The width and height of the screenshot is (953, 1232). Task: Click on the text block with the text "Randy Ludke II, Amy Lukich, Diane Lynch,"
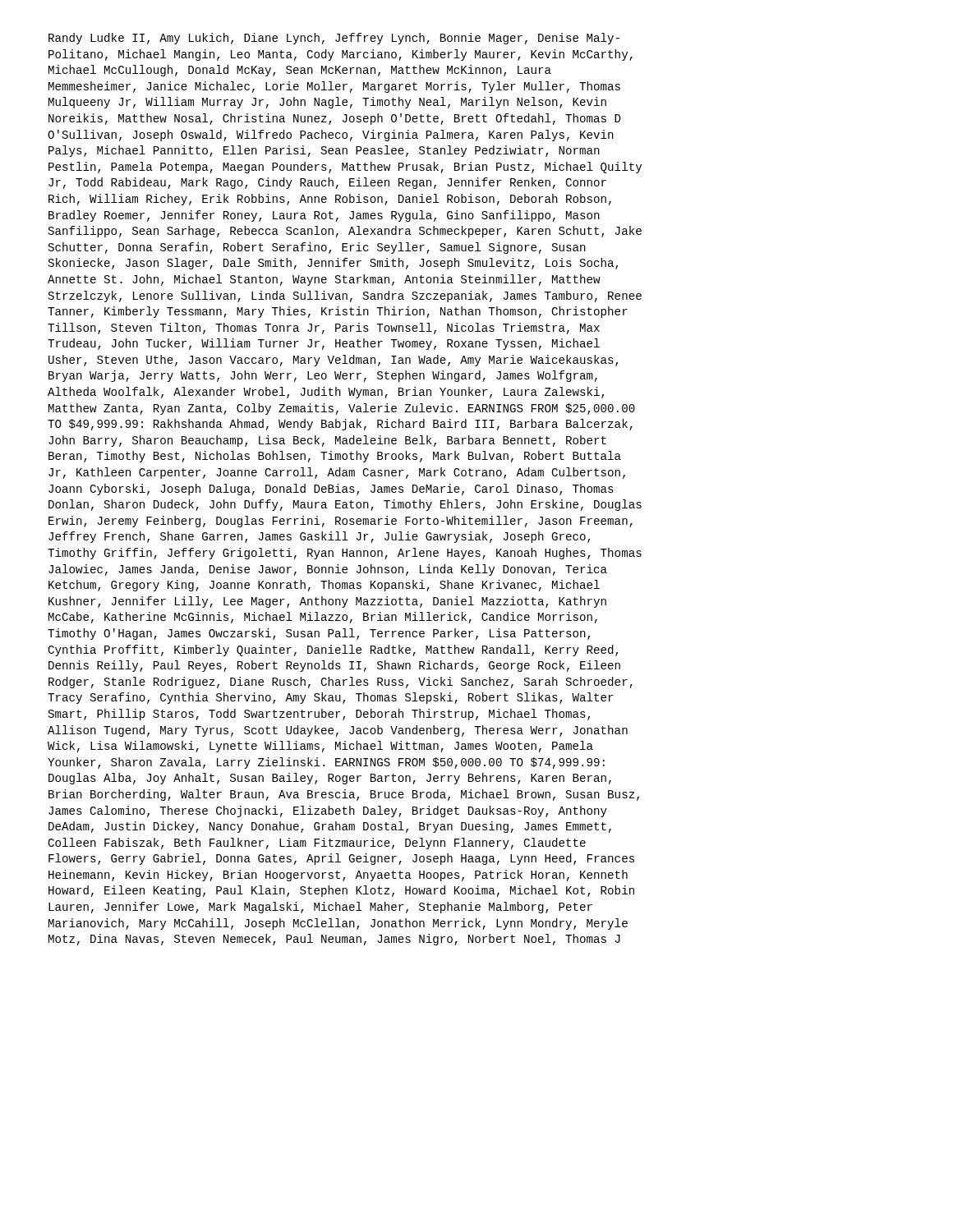(345, 489)
